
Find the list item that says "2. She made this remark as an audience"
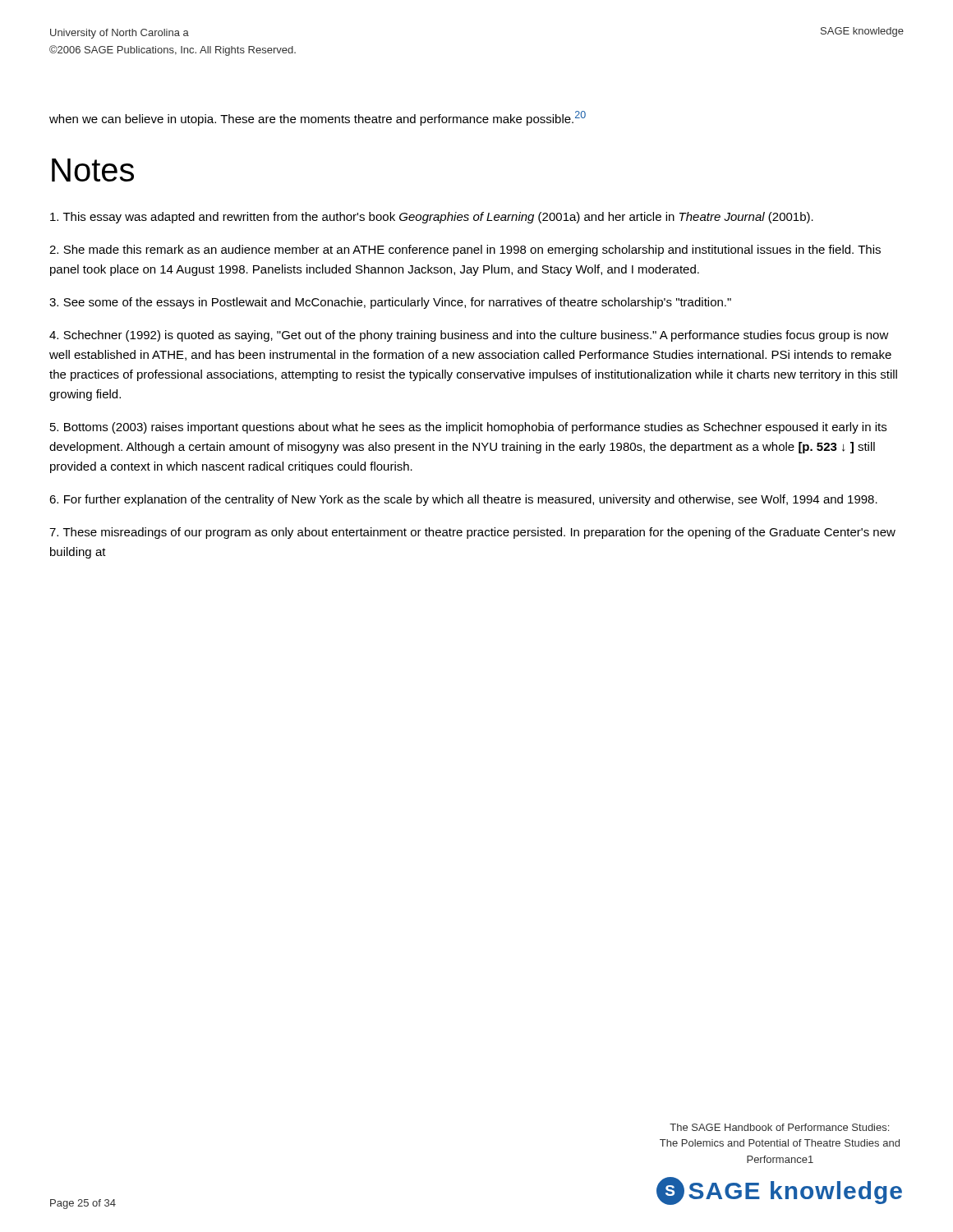click(x=465, y=259)
